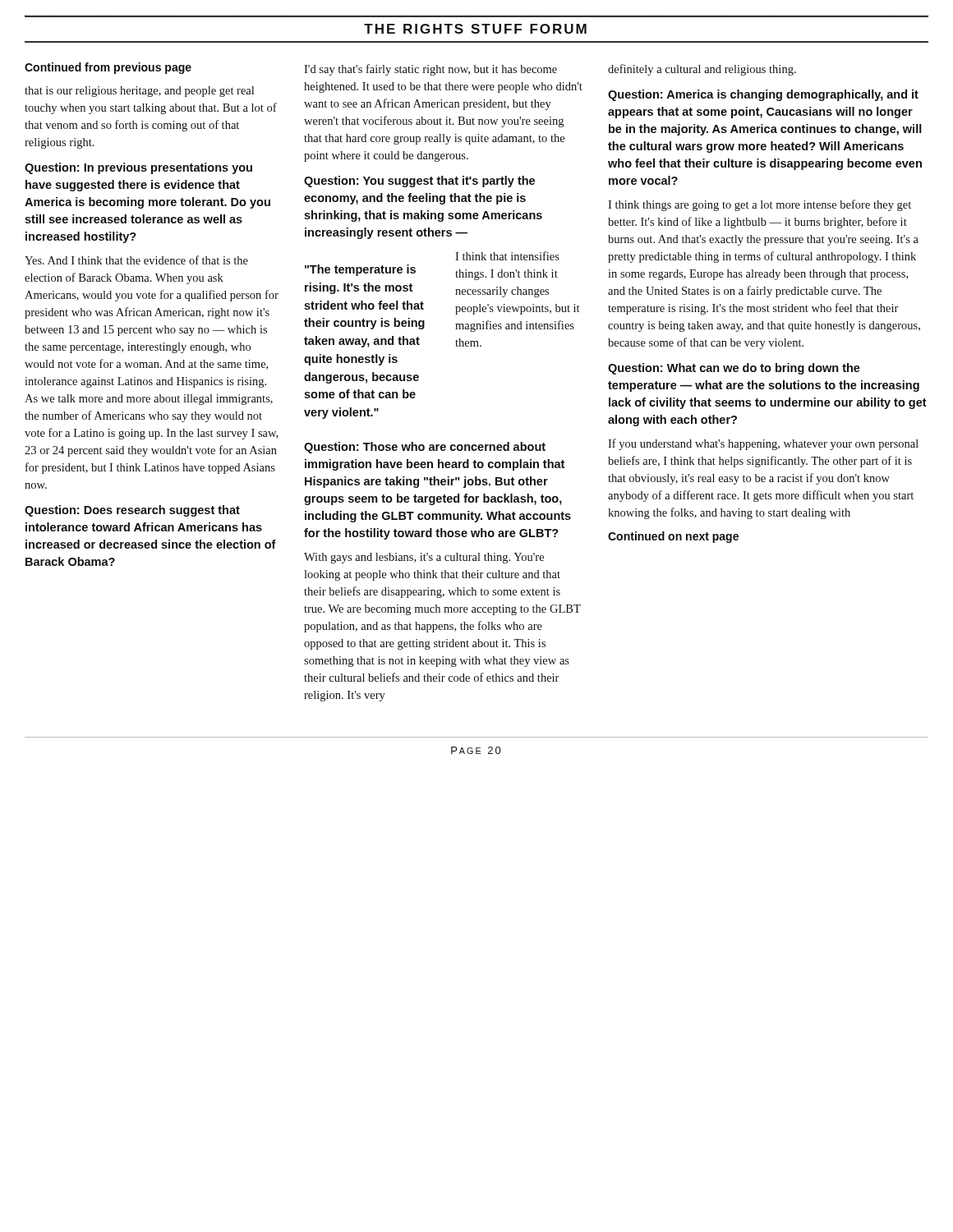Image resolution: width=953 pixels, height=1232 pixels.
Task: Select the section header that reads "Continued on next page"
Action: point(673,537)
